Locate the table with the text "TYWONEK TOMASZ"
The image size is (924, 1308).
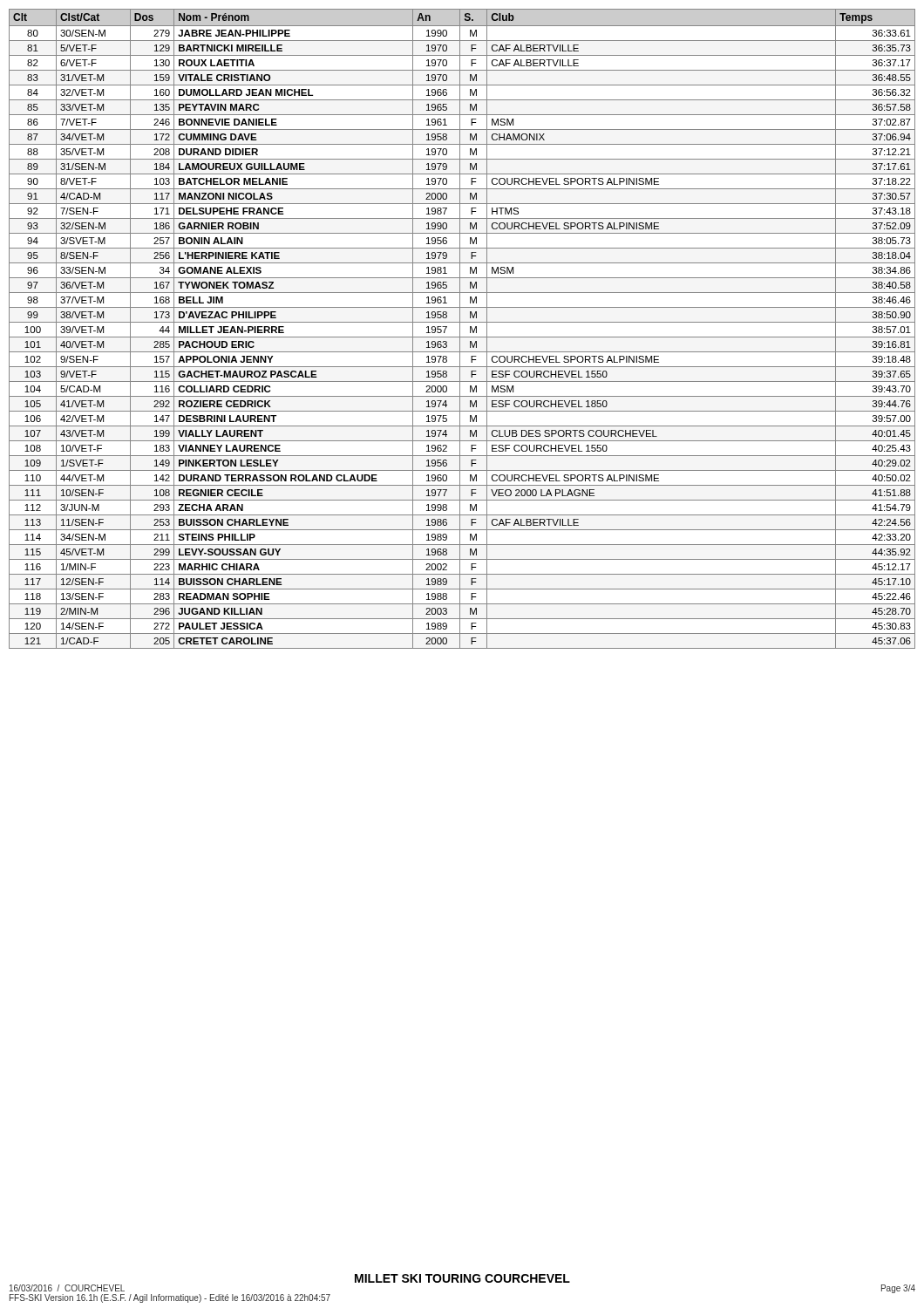[x=462, y=329]
